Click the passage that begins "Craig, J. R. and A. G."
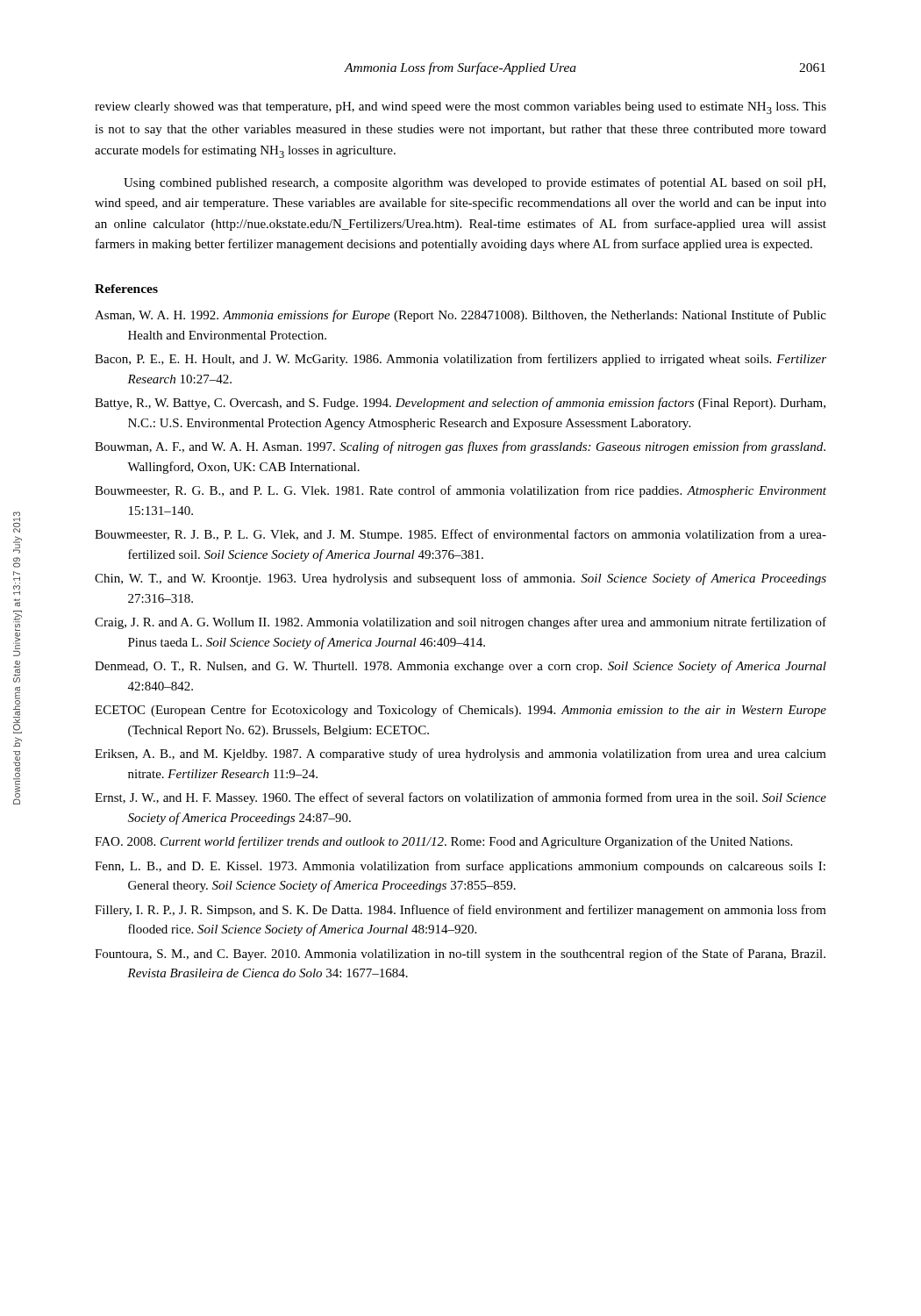The width and height of the screenshot is (921, 1316). pyautogui.click(x=460, y=632)
